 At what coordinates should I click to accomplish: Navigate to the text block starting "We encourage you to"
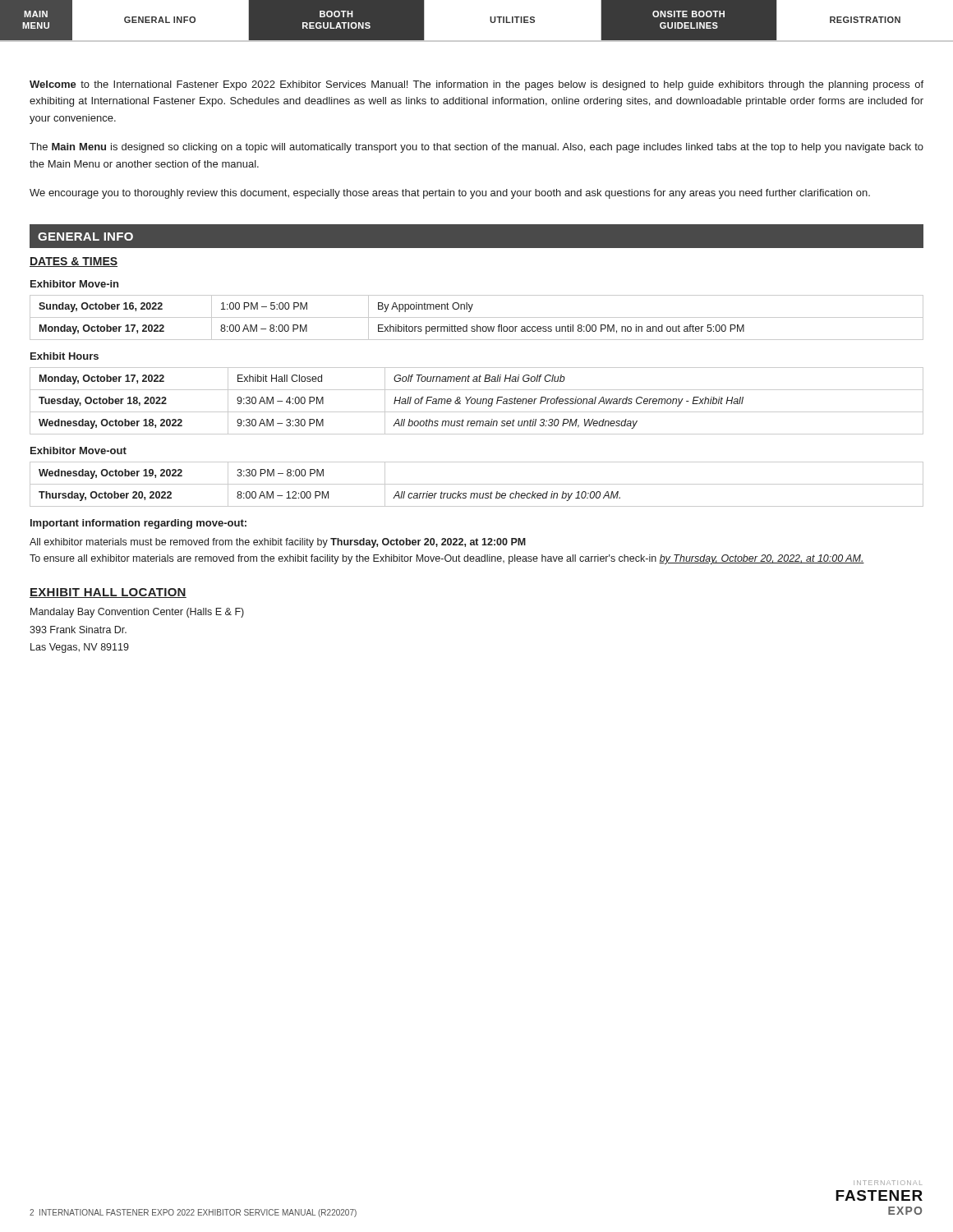pos(450,192)
